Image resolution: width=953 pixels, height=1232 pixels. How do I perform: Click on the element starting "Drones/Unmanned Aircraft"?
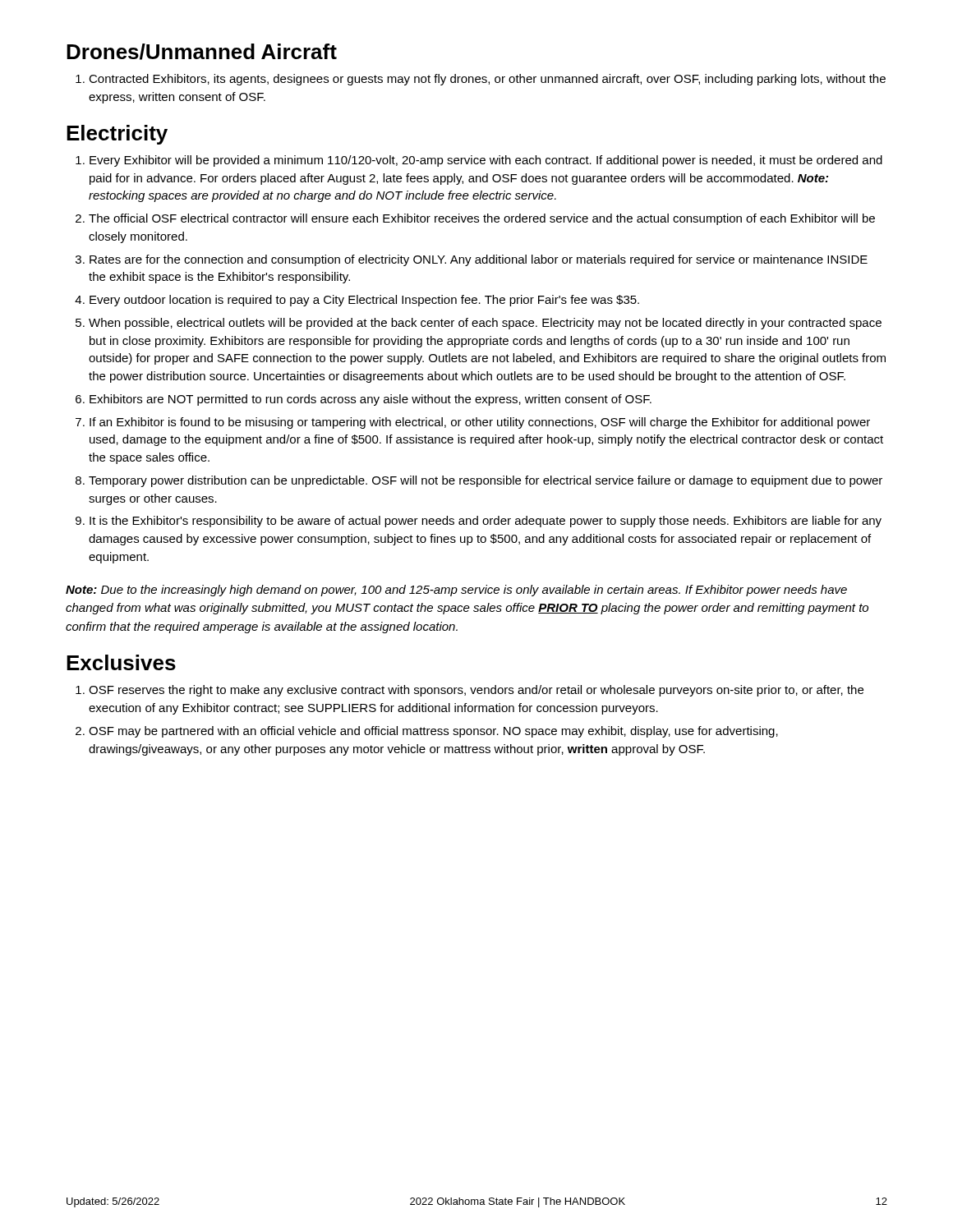pyautogui.click(x=202, y=52)
